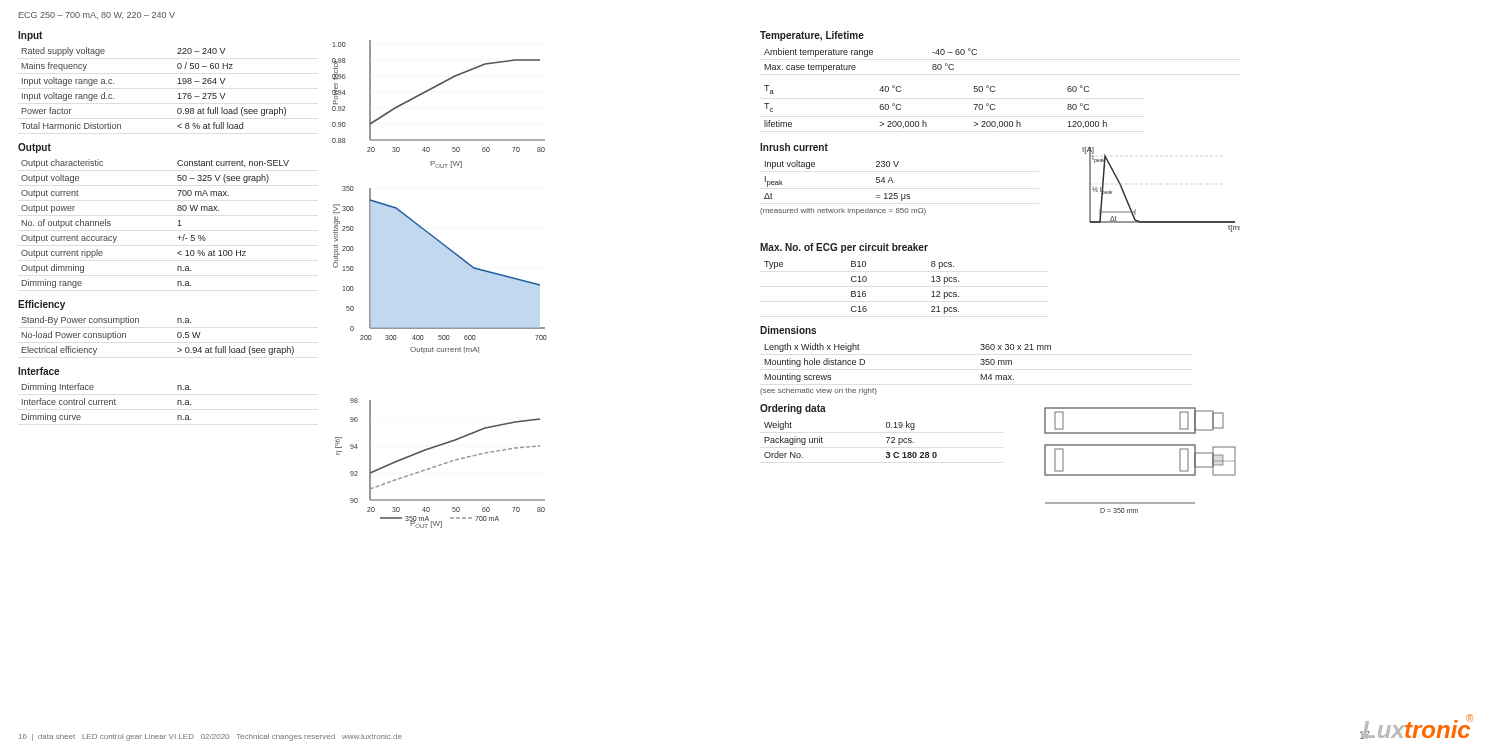Screen dimensions: 751x1500
Task: Select the area chart
Action: point(440,266)
